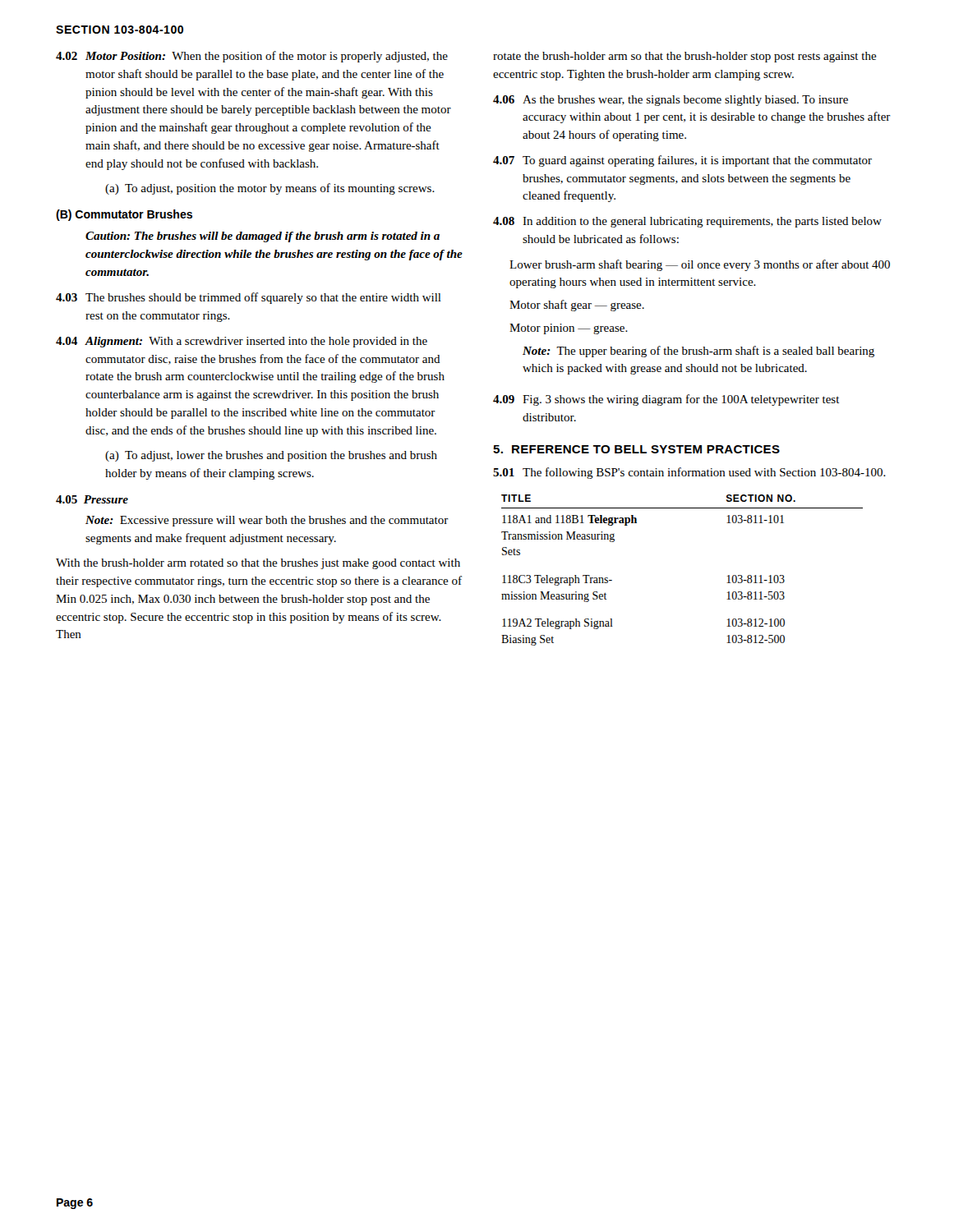Where is the section header that starts "5. REFERENCE TO BELL SYSTEM"?
The width and height of the screenshot is (954, 1232).
[637, 448]
